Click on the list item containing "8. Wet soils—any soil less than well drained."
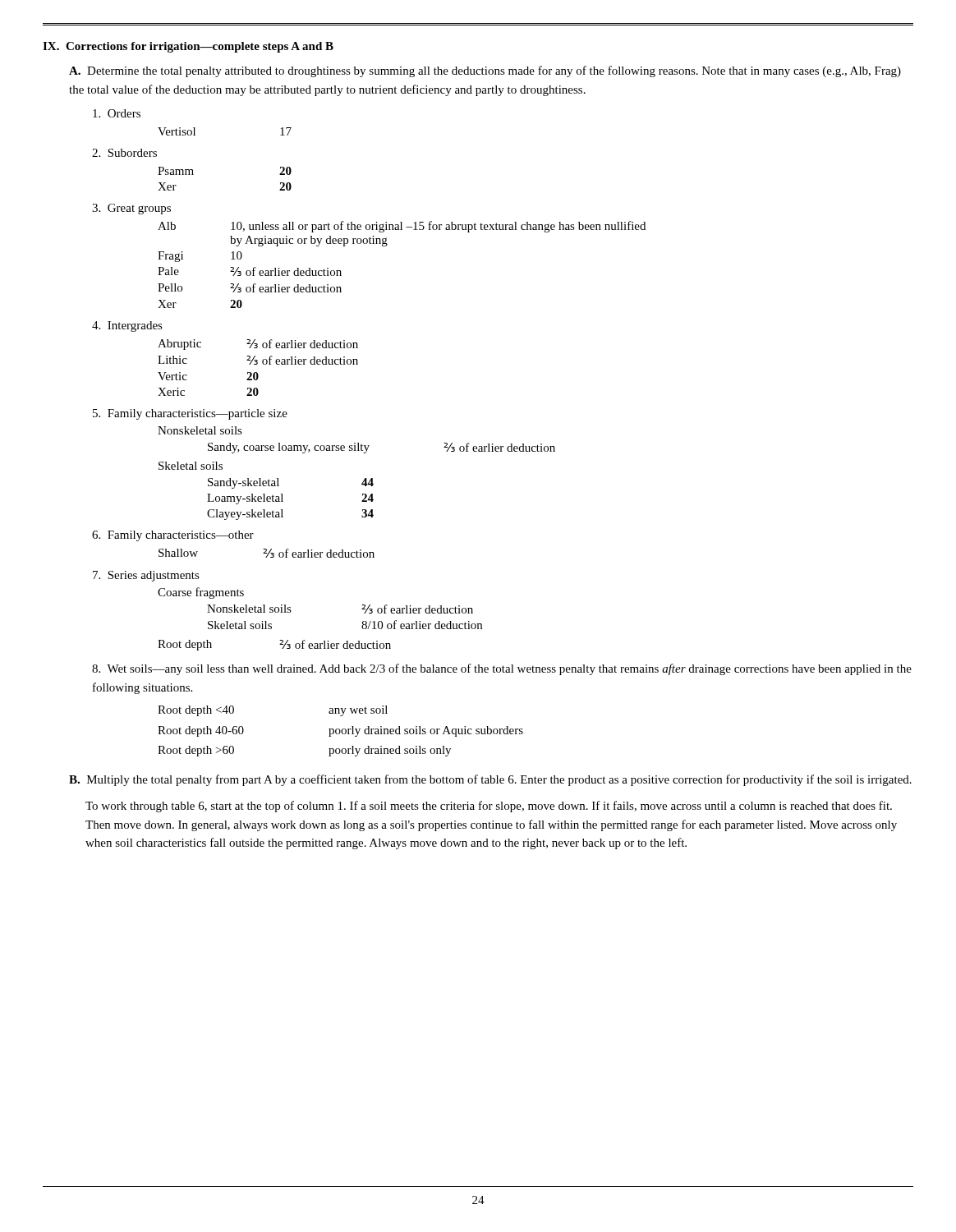The width and height of the screenshot is (956, 1232). 502,669
